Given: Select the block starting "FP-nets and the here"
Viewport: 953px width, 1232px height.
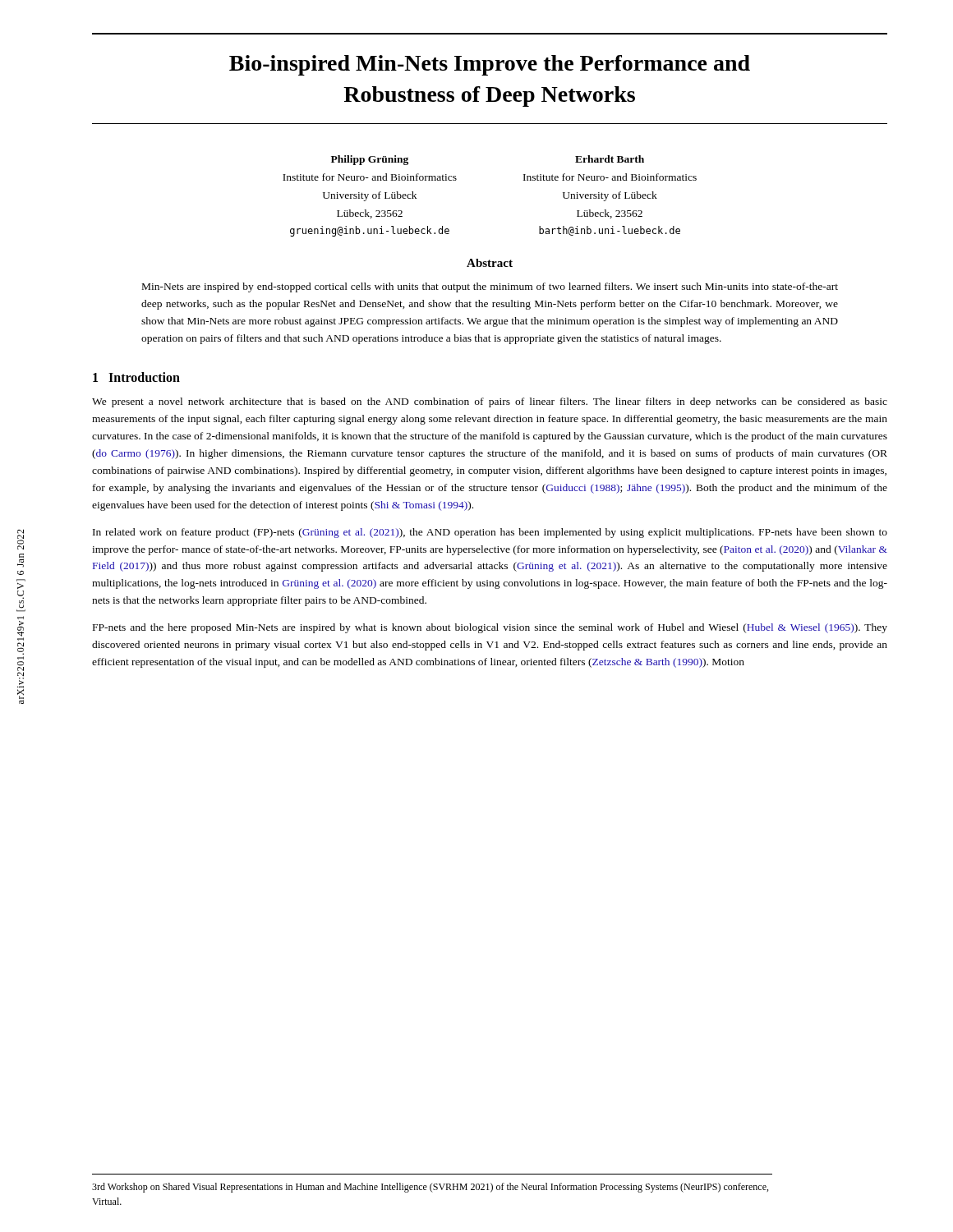Looking at the screenshot, I should pyautogui.click(x=490, y=644).
